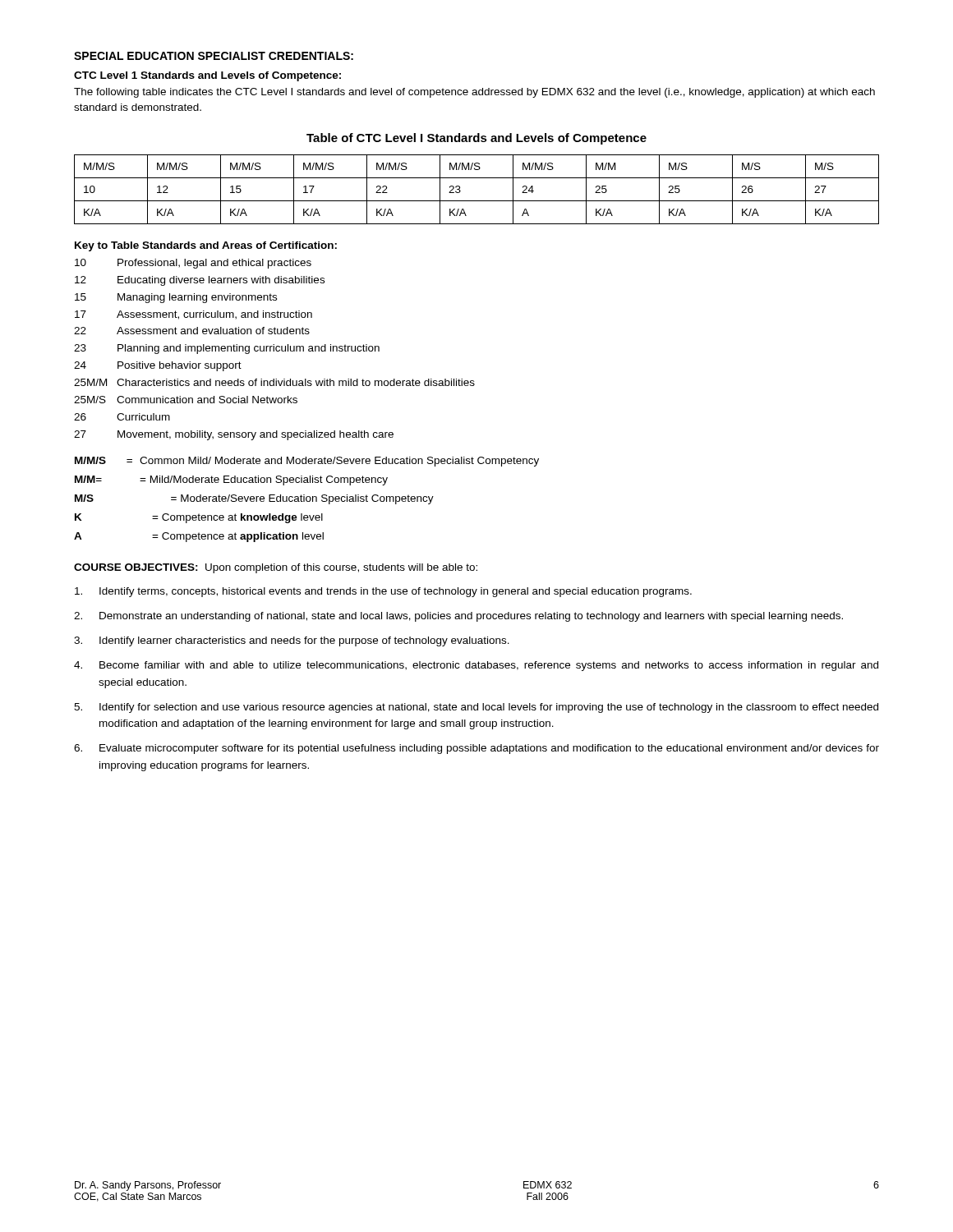Screen dimensions: 1232x953
Task: Click on the passage starting "Table of CTC Level I Standards and"
Action: pos(476,137)
